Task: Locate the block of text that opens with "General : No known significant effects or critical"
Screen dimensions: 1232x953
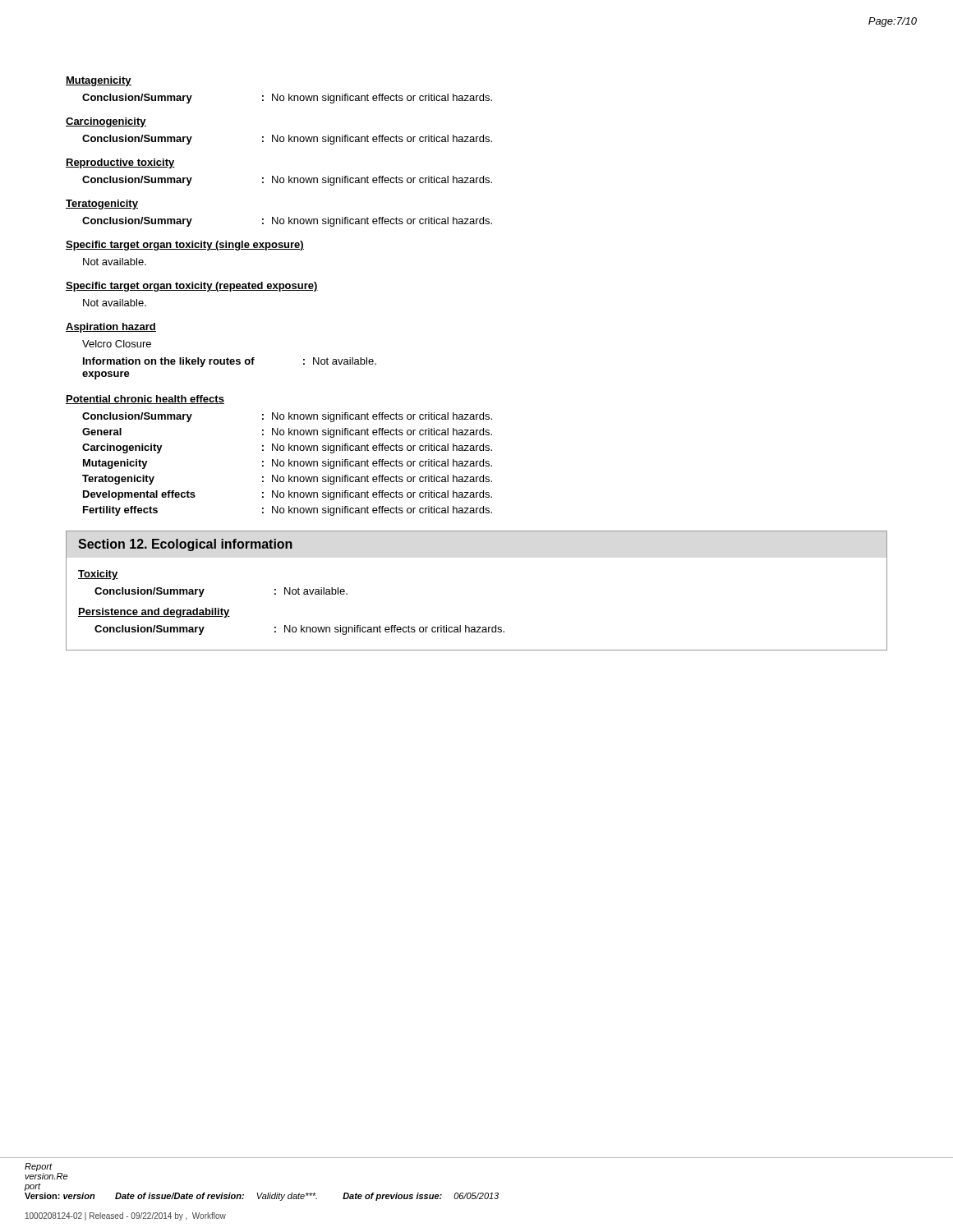Action: (x=485, y=432)
